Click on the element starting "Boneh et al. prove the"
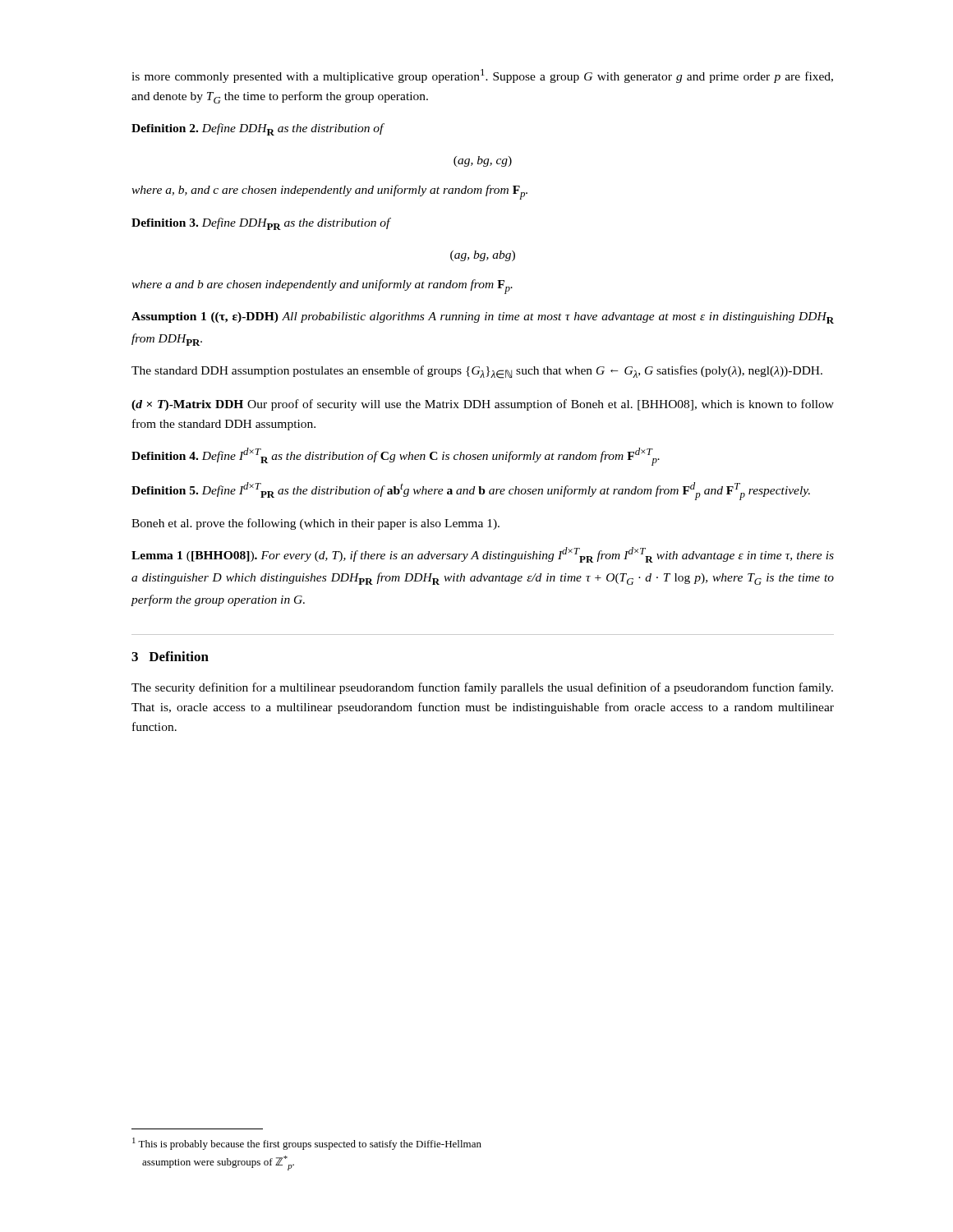Viewport: 953px width, 1232px height. tap(483, 523)
